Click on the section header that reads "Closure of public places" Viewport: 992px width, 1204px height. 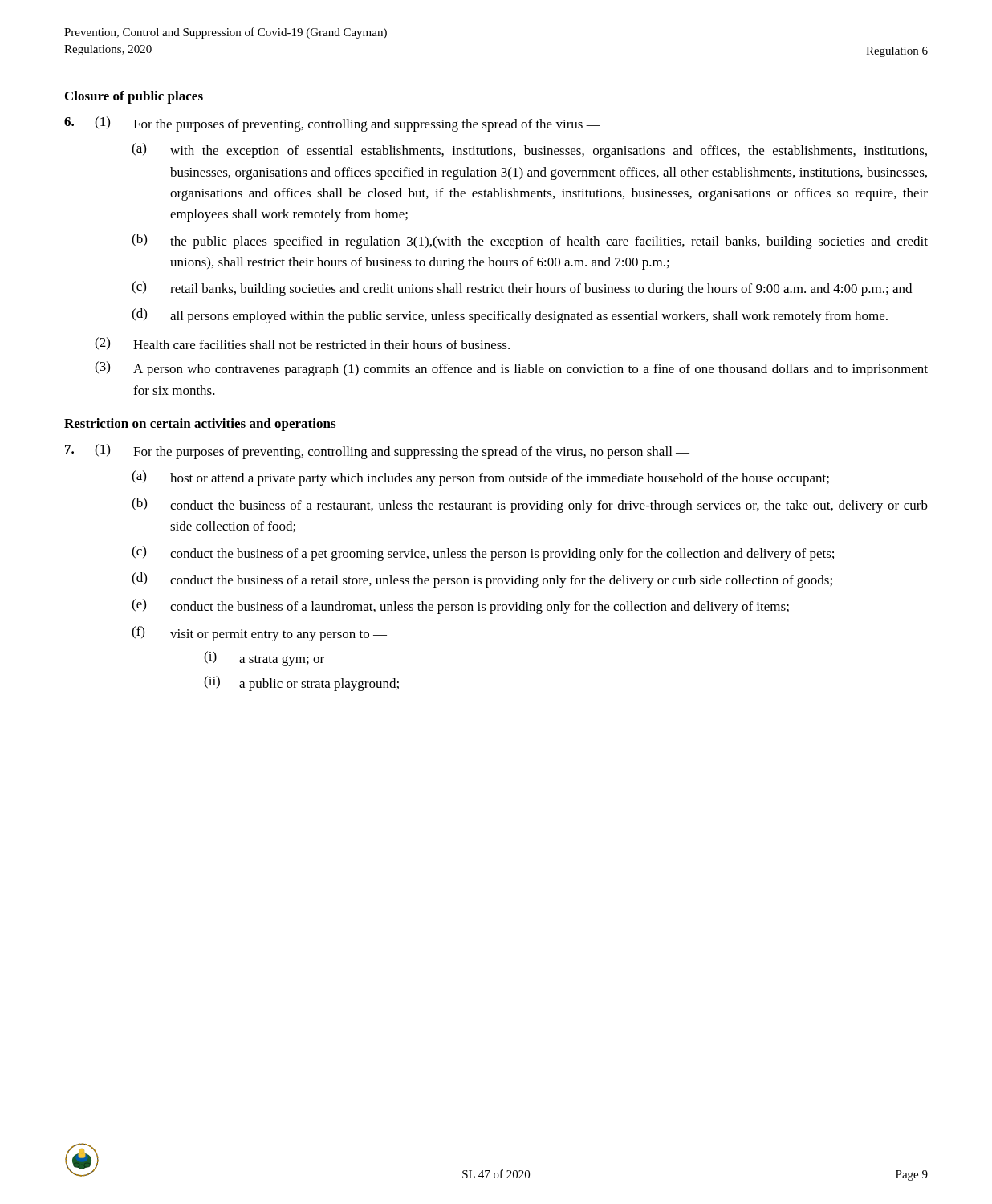[x=134, y=96]
